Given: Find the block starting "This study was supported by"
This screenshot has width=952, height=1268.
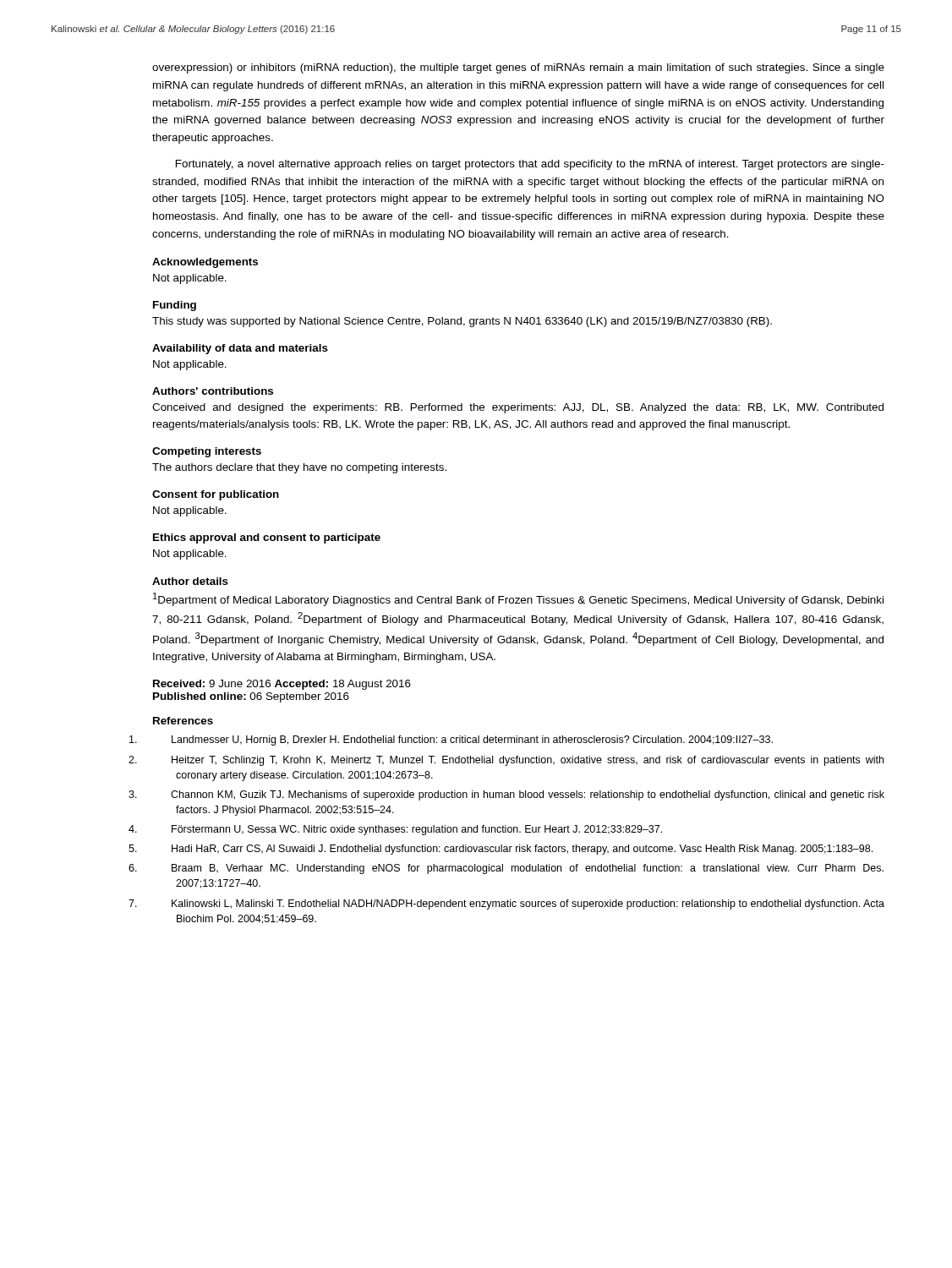Looking at the screenshot, I should [x=462, y=321].
